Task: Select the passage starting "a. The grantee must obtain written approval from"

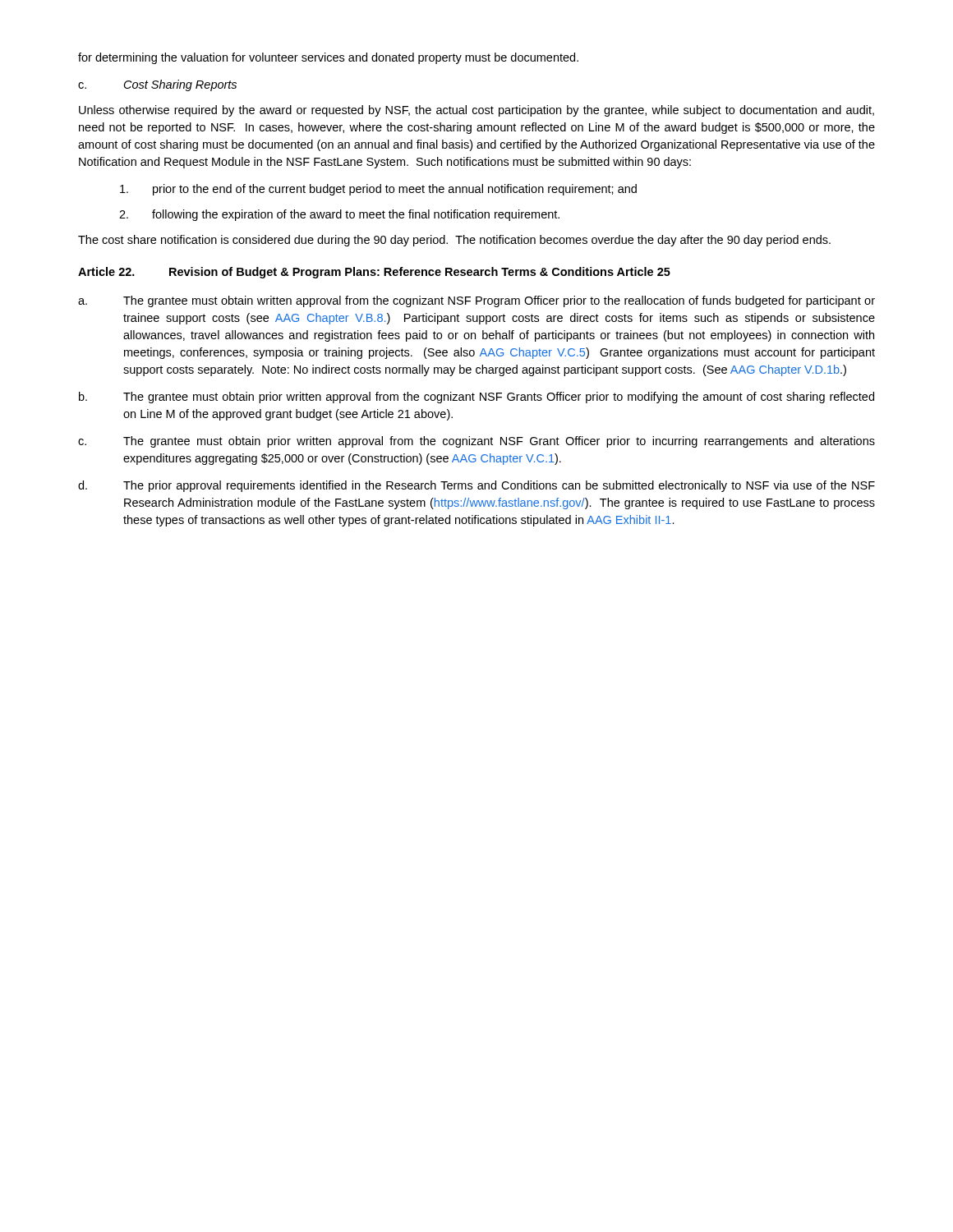Action: tap(476, 336)
